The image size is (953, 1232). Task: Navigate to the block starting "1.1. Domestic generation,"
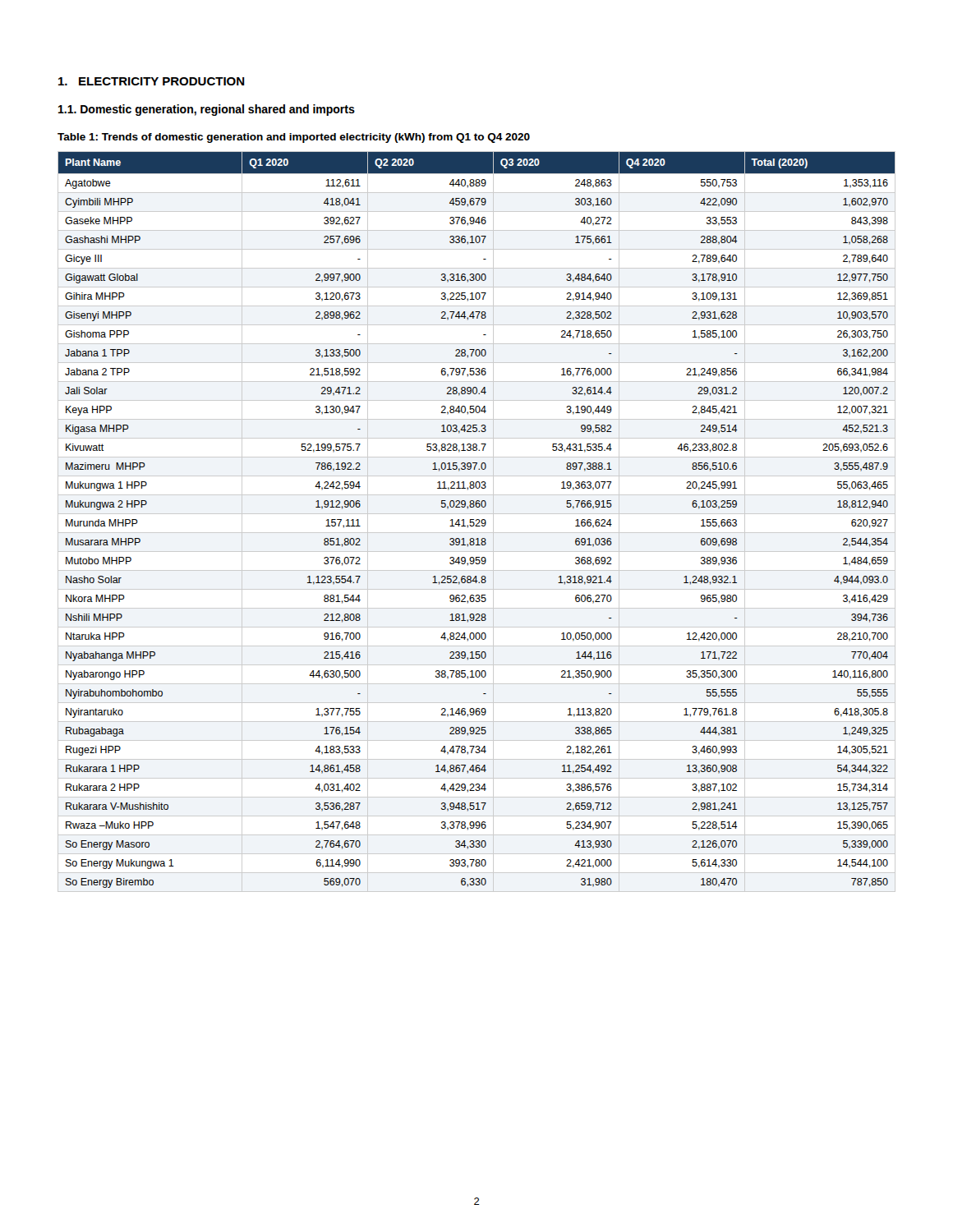coord(206,109)
